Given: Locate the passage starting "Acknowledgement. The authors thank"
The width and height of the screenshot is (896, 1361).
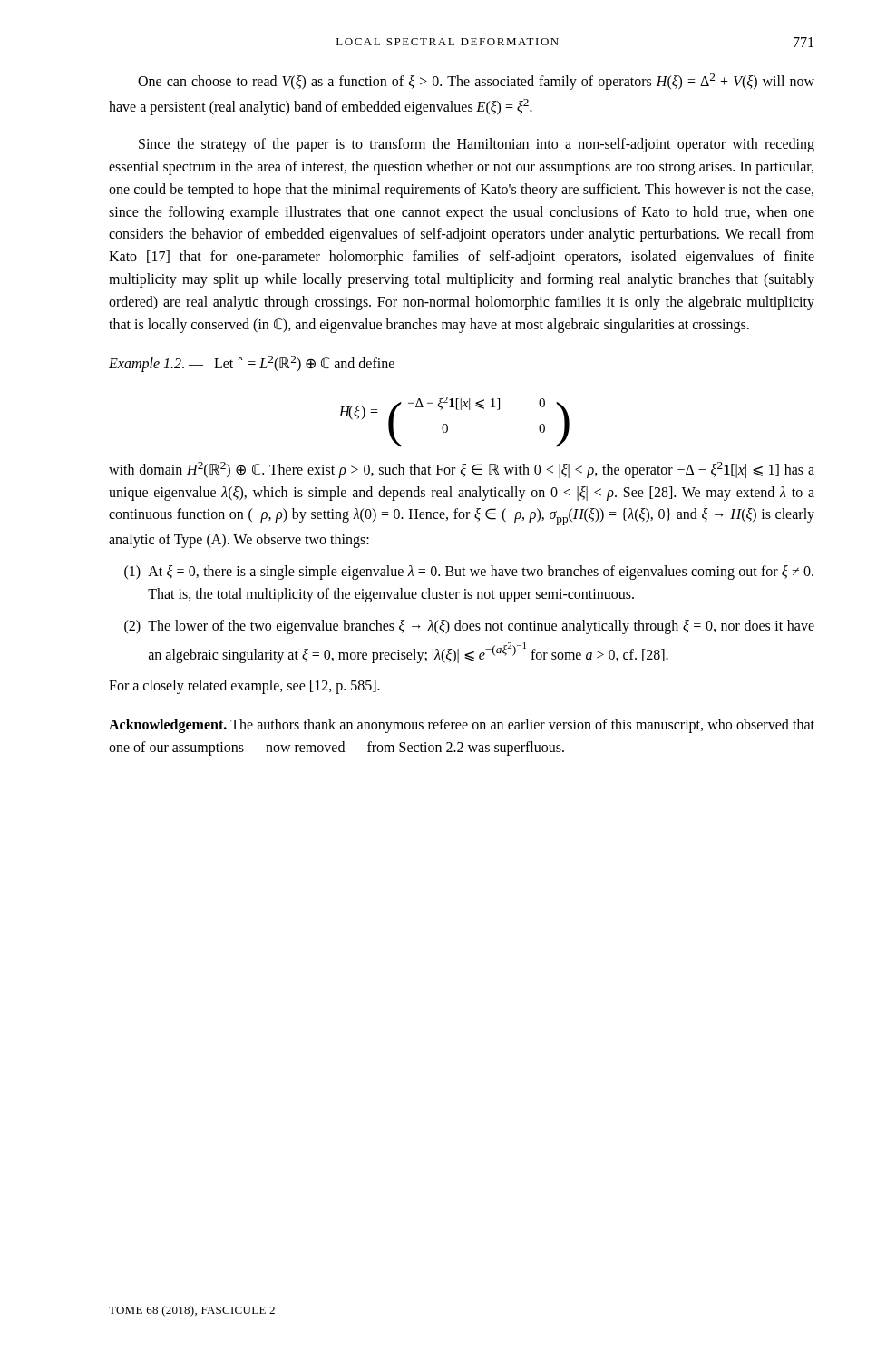Looking at the screenshot, I should [462, 736].
